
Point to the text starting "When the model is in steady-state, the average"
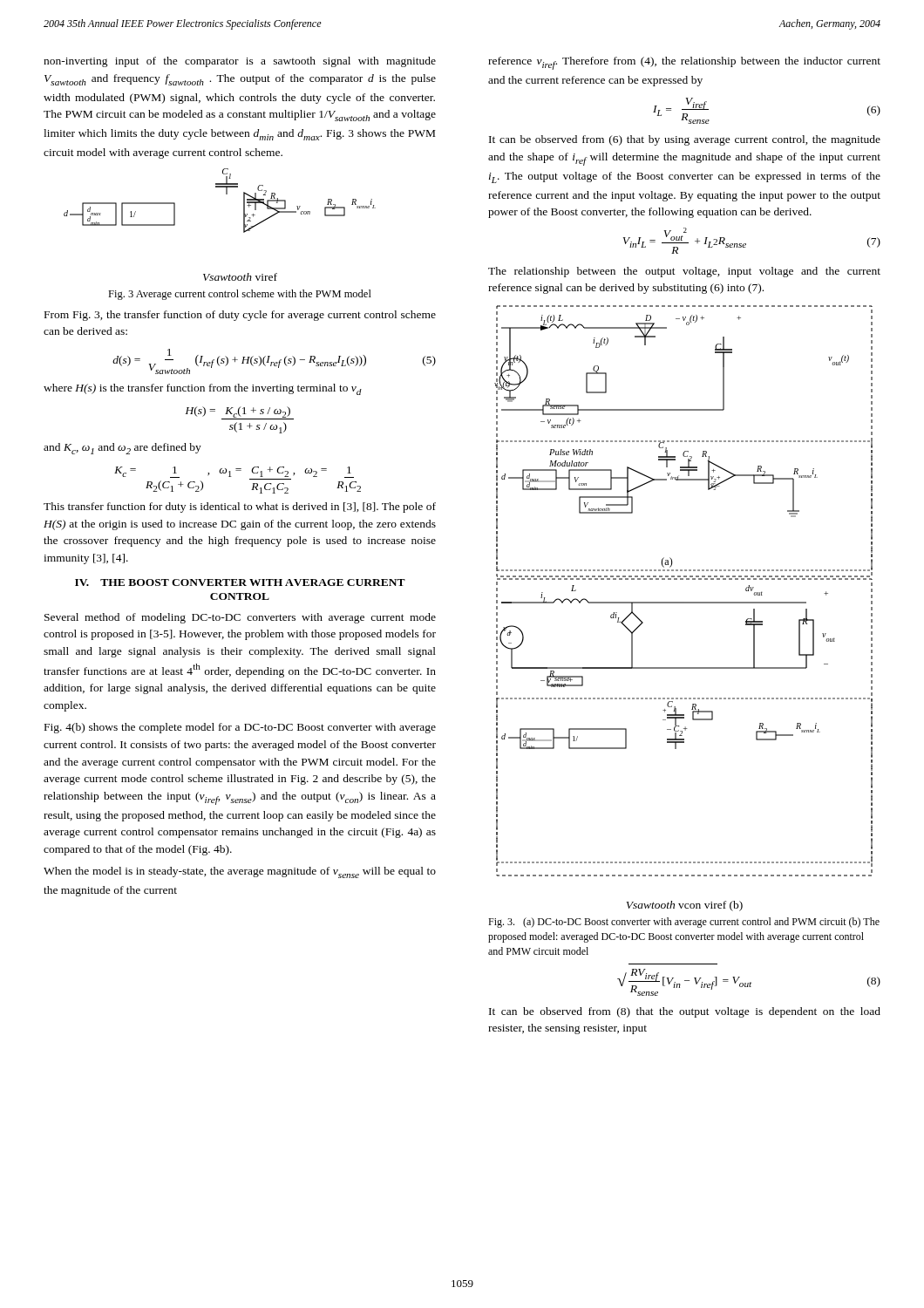tap(240, 881)
